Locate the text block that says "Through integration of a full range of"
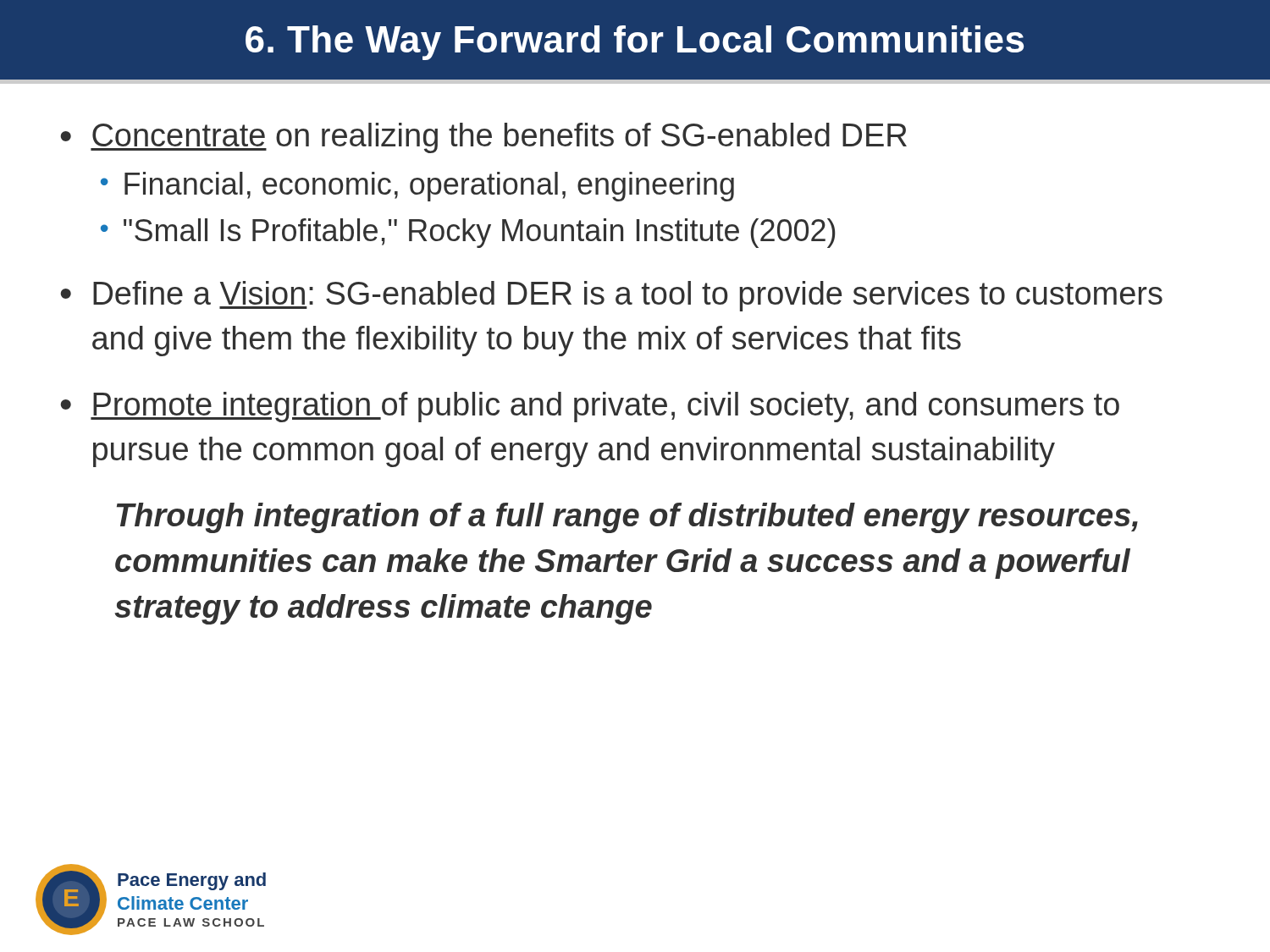1270x952 pixels. coord(627,561)
